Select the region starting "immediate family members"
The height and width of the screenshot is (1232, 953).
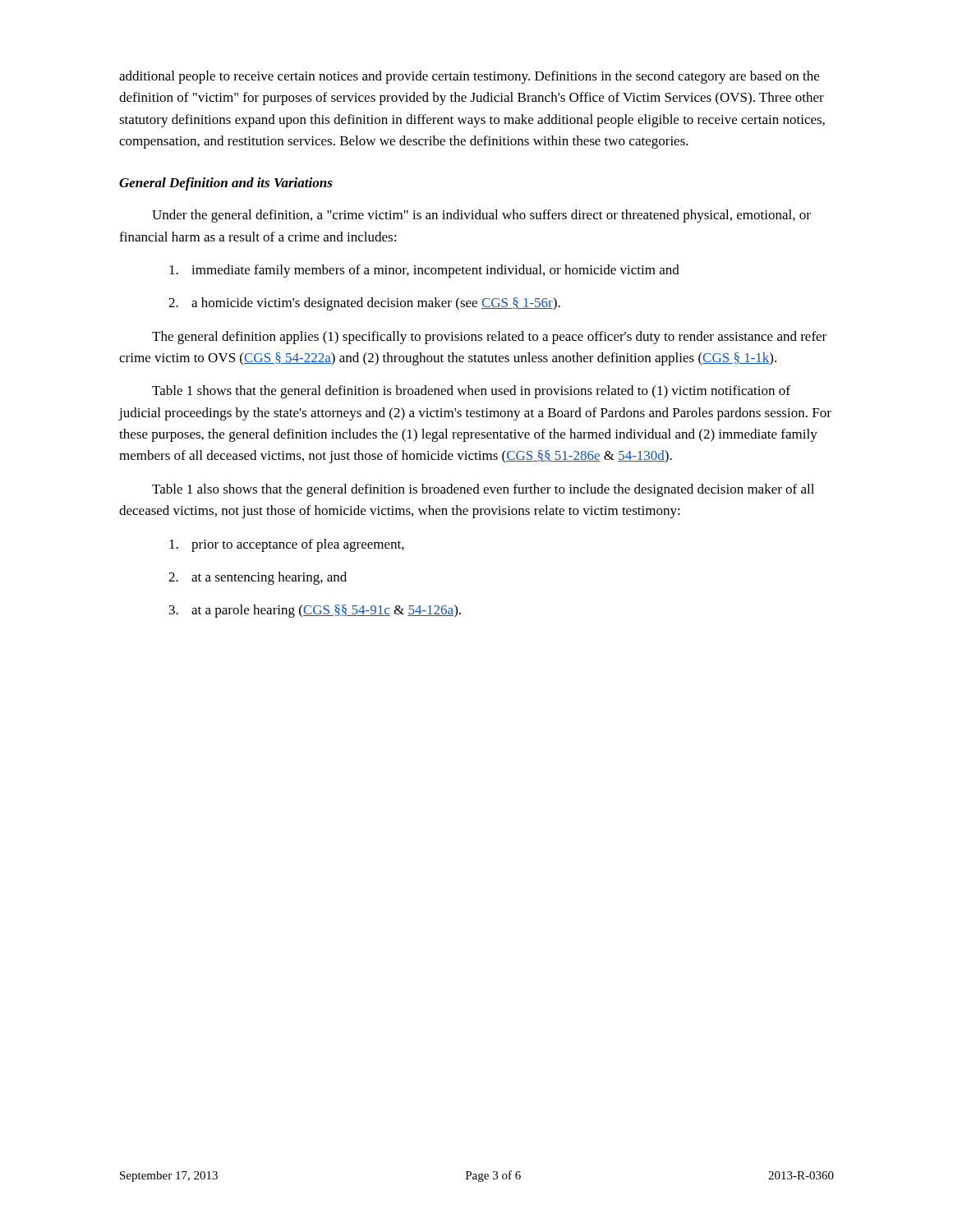click(501, 270)
